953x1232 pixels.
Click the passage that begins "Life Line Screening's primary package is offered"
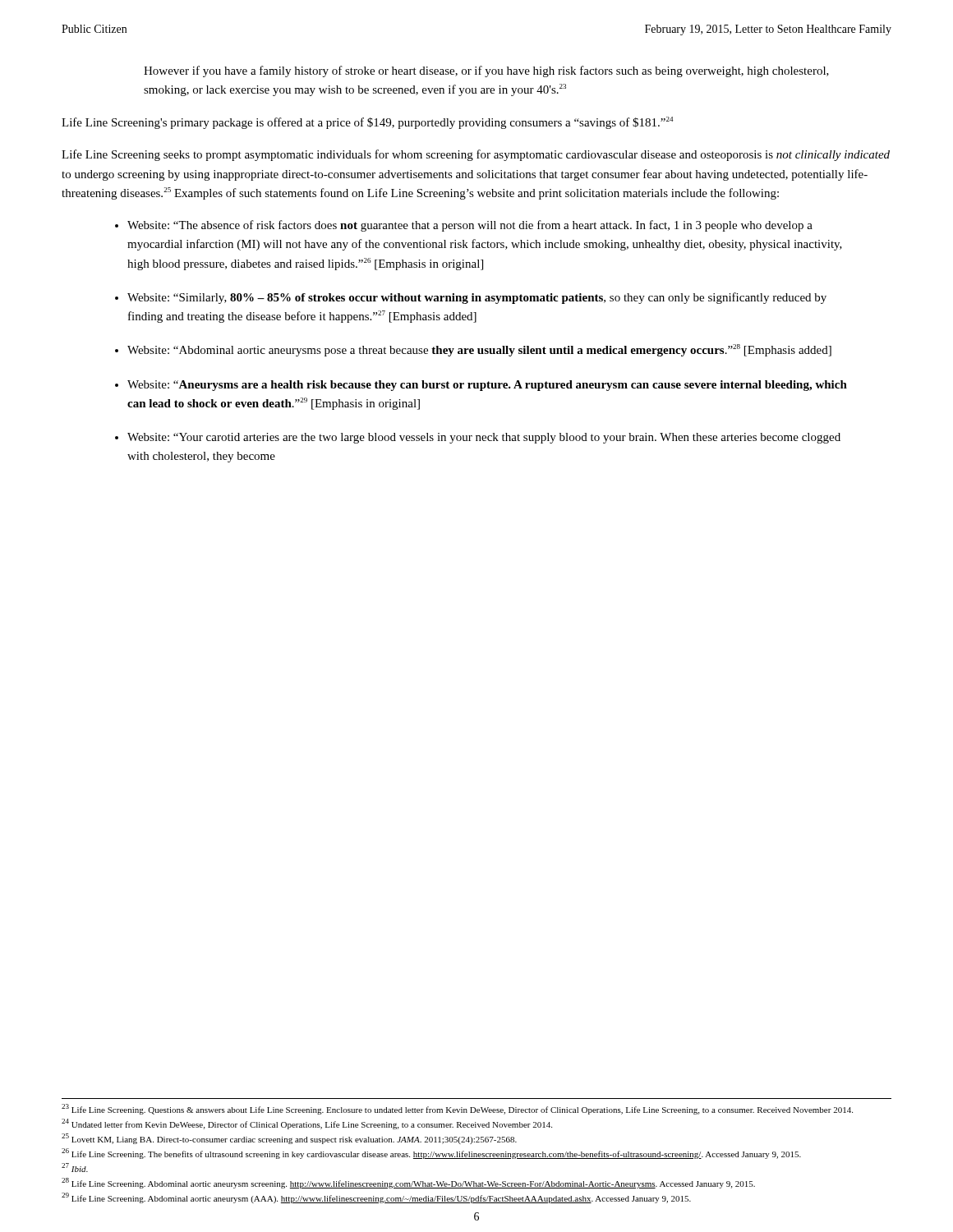click(x=367, y=122)
